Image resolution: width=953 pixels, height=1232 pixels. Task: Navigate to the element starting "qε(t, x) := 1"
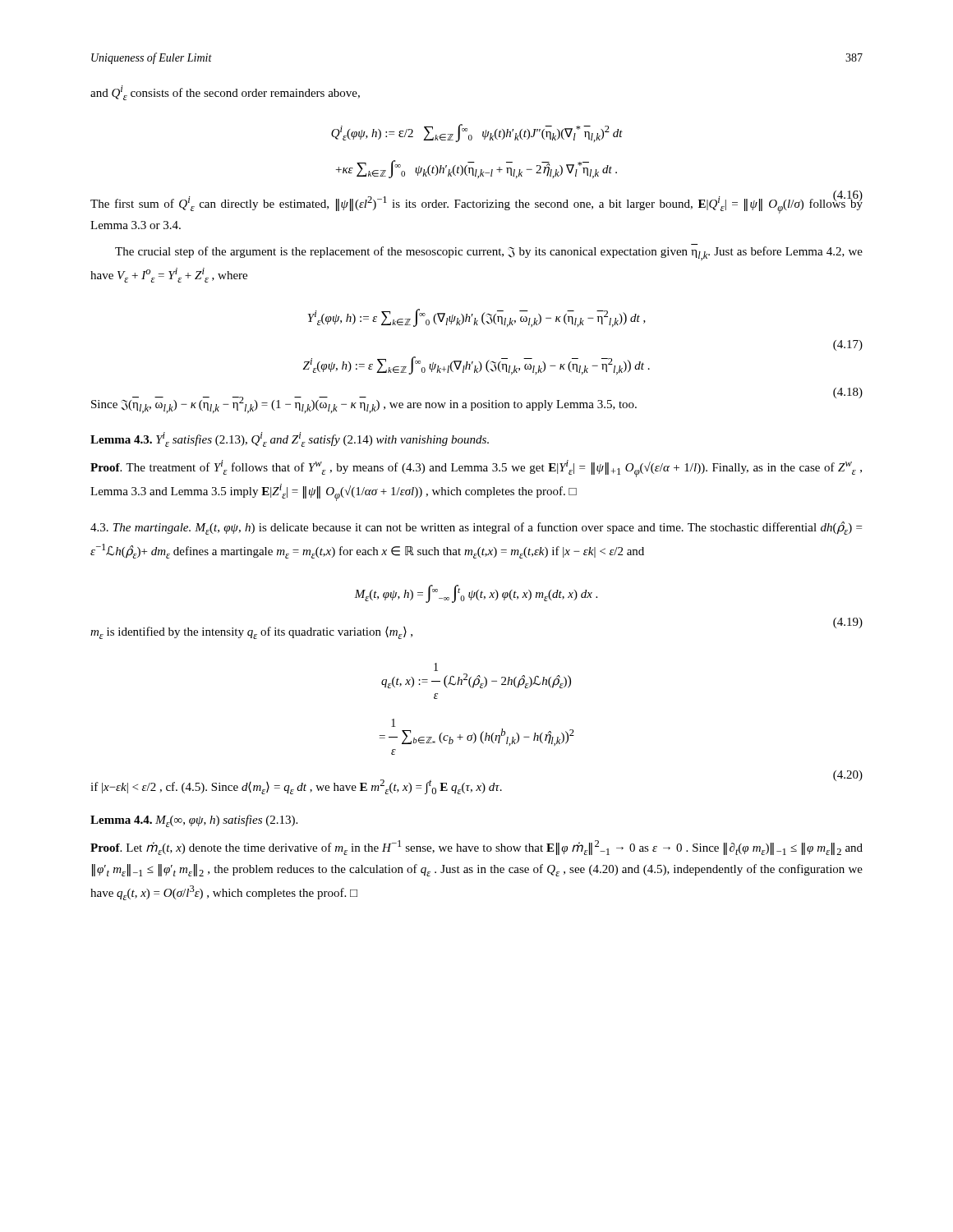436,667
